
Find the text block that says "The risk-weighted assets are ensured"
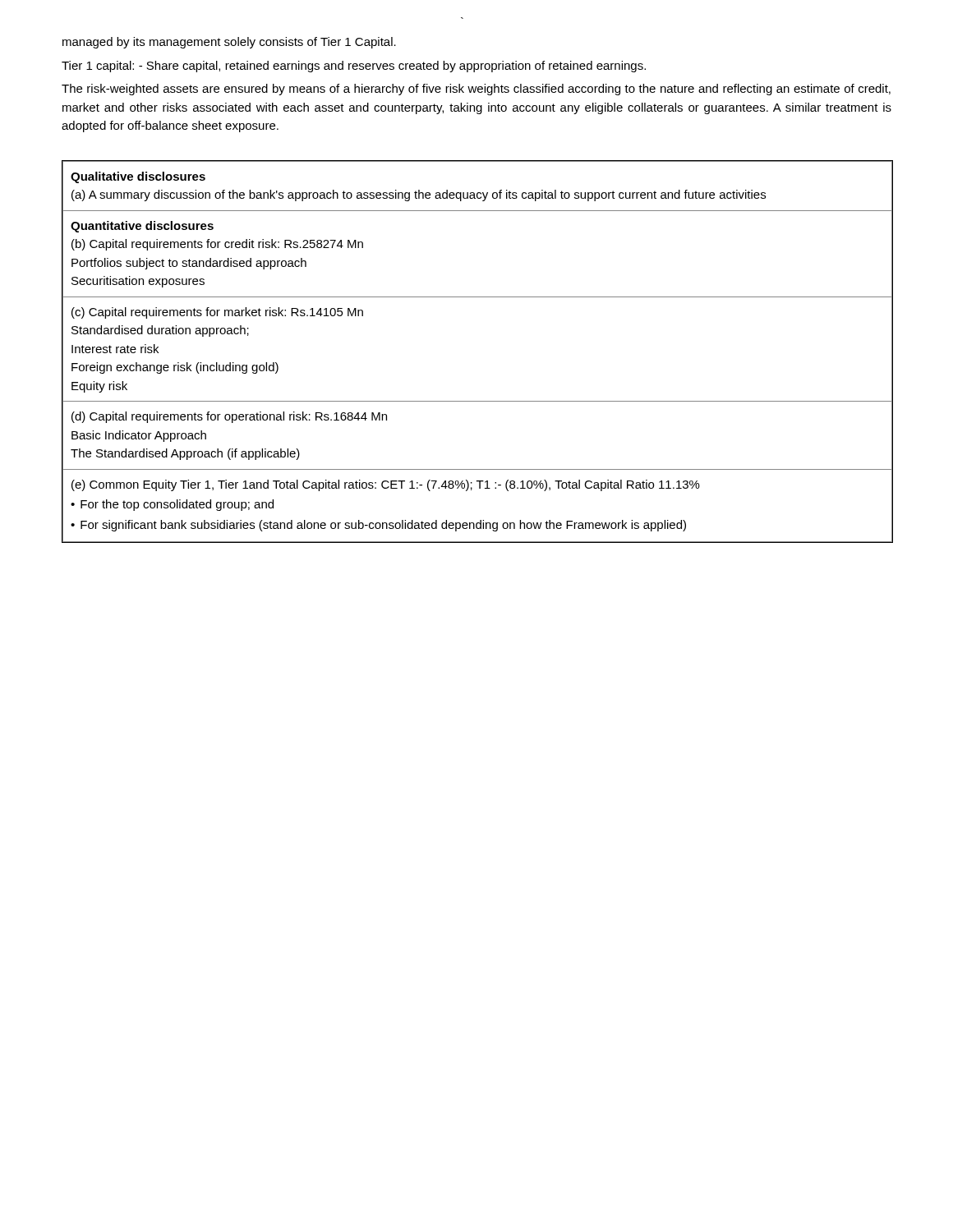click(x=476, y=107)
